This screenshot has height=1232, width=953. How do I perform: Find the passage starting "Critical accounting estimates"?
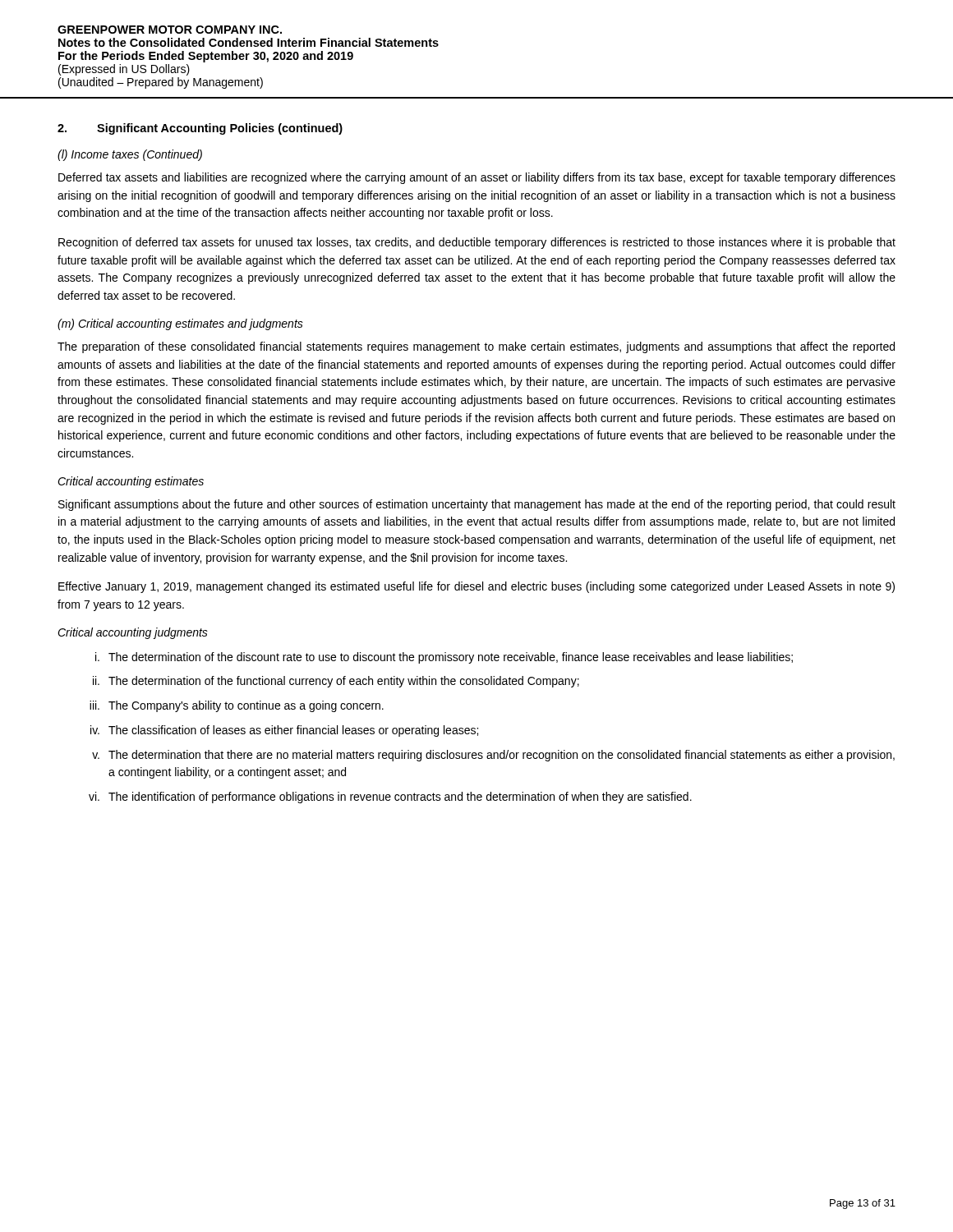click(x=131, y=481)
